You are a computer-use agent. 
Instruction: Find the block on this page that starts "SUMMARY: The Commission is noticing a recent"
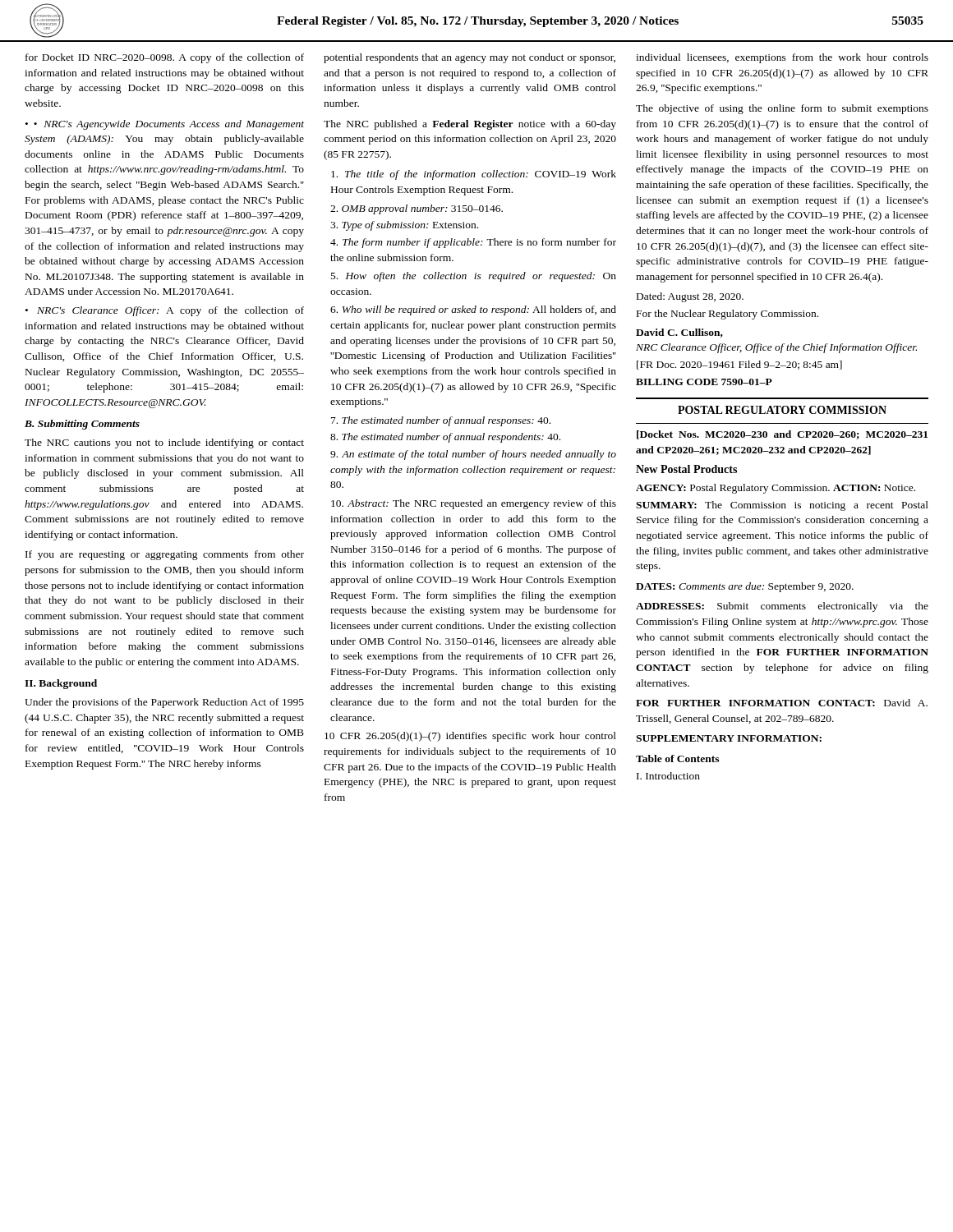coord(782,536)
